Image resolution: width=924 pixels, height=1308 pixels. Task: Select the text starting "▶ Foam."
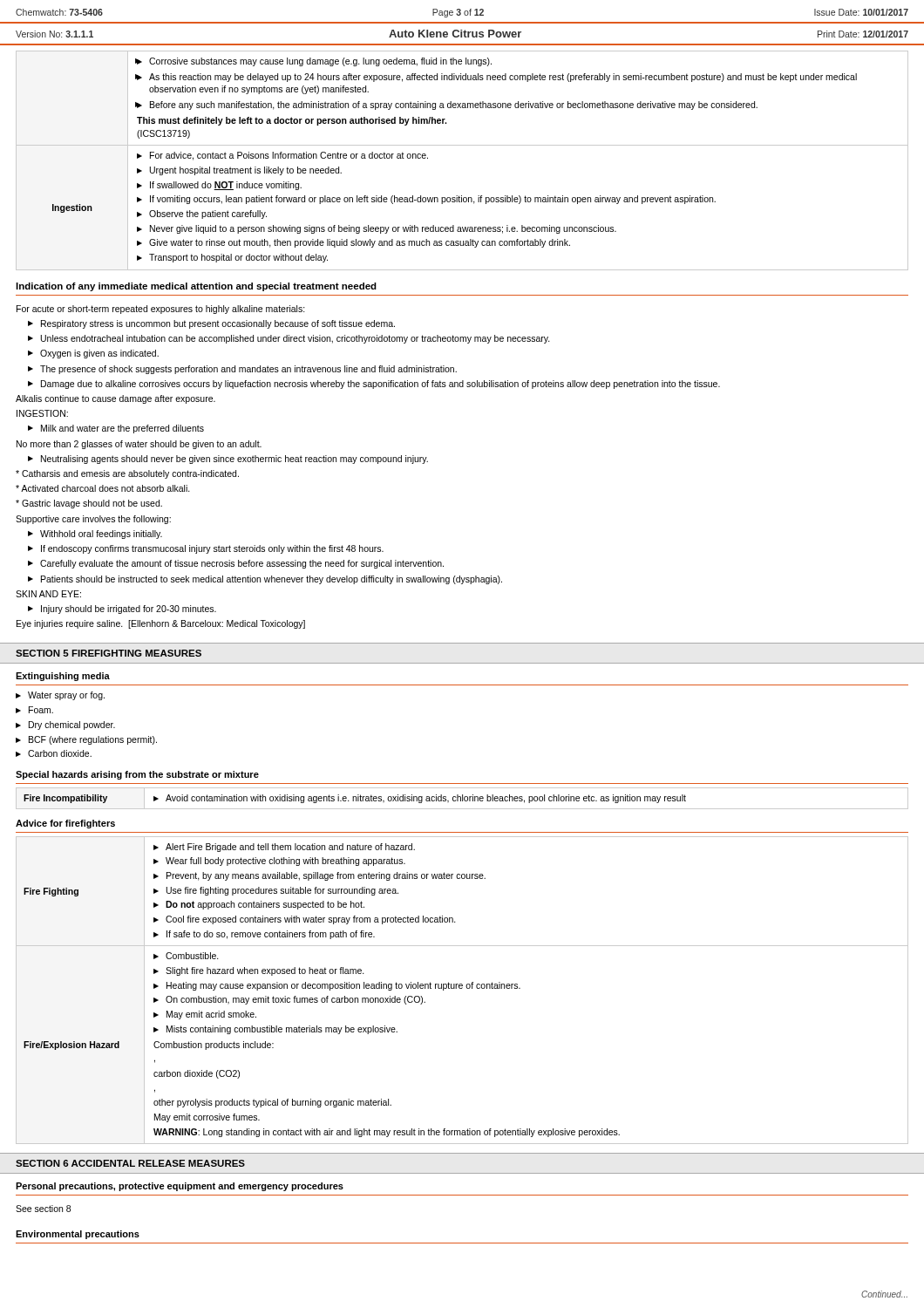pos(35,710)
